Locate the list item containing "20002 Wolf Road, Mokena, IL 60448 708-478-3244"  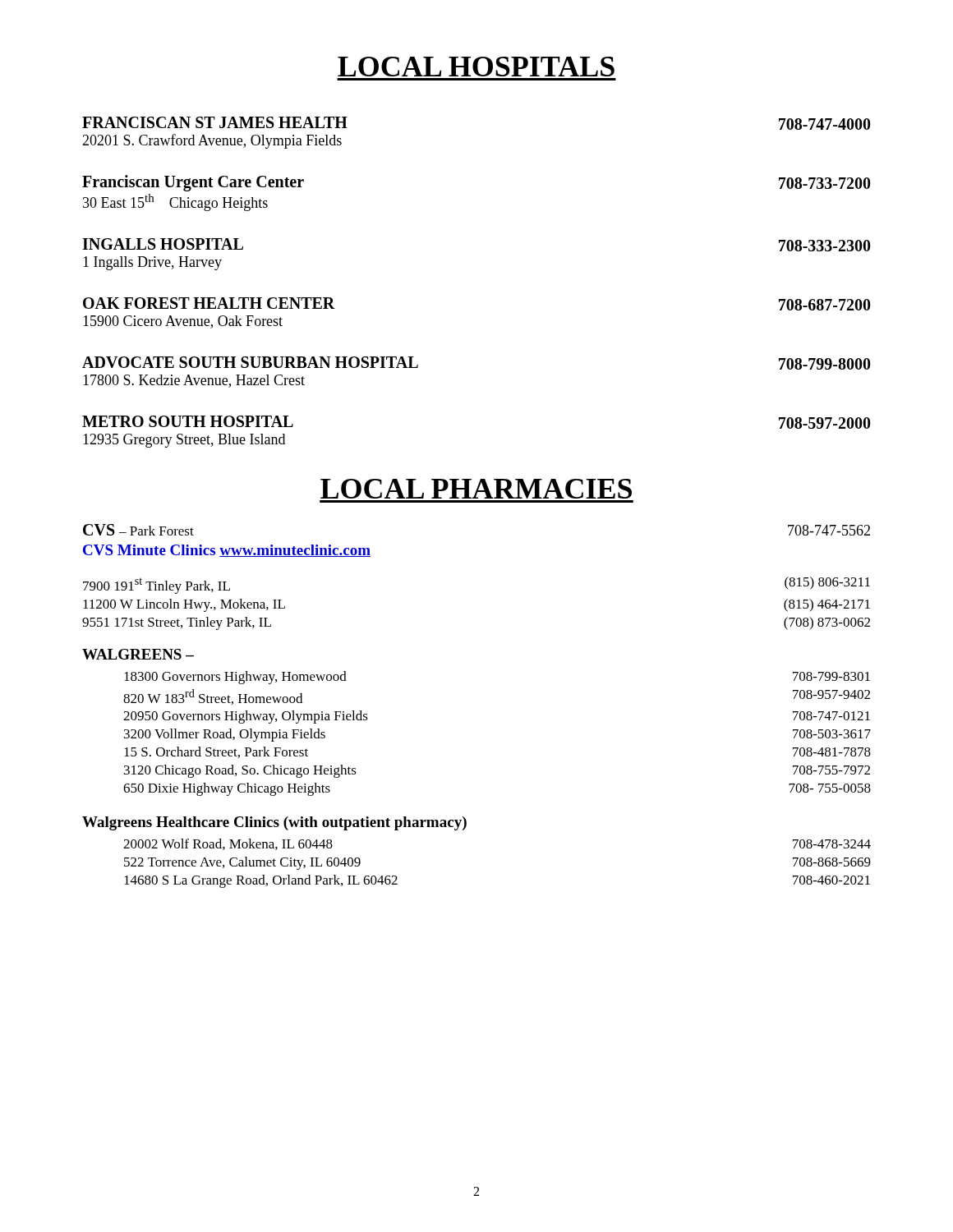point(220,844)
